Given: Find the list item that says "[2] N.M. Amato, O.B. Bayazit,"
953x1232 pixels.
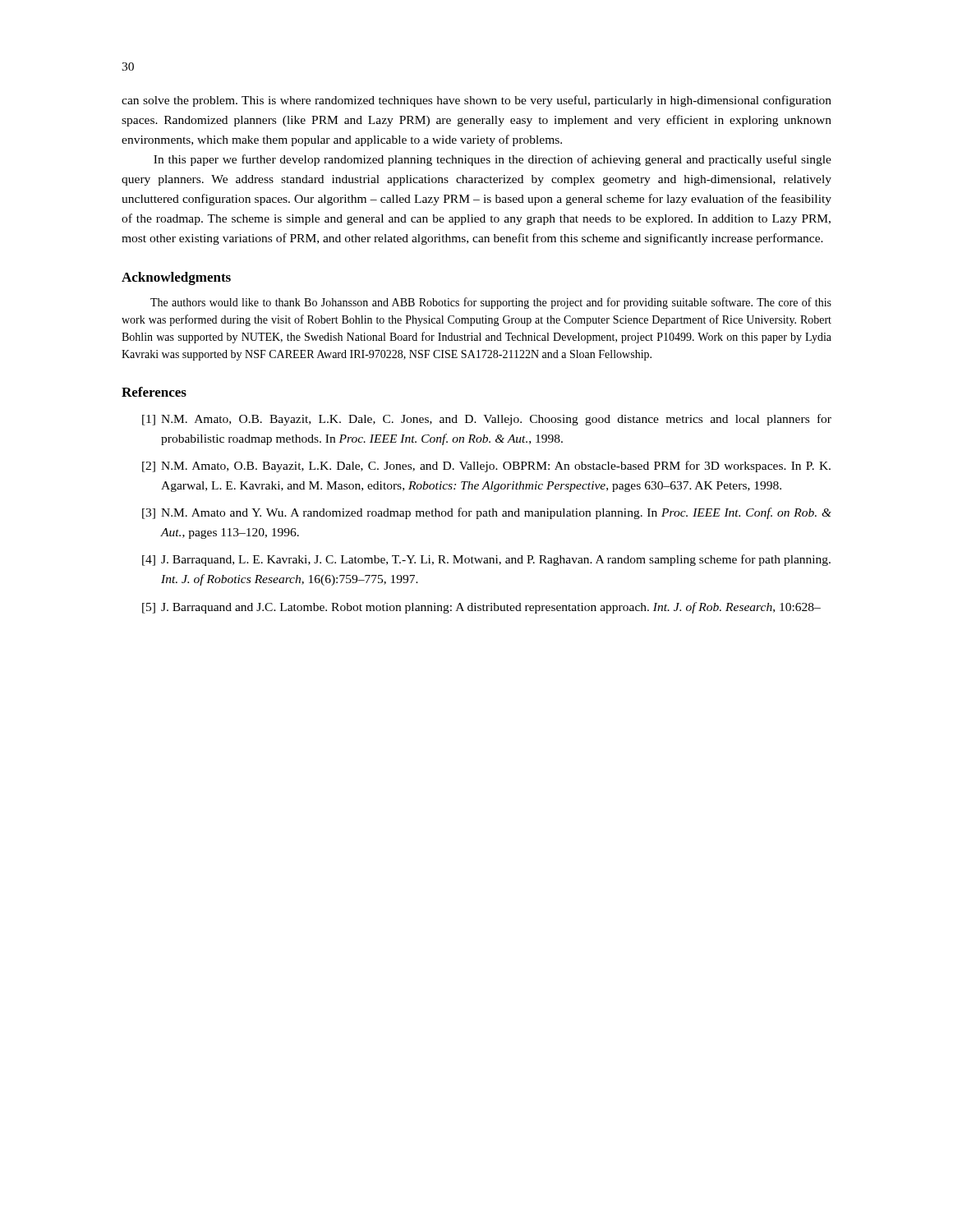Looking at the screenshot, I should click(476, 475).
